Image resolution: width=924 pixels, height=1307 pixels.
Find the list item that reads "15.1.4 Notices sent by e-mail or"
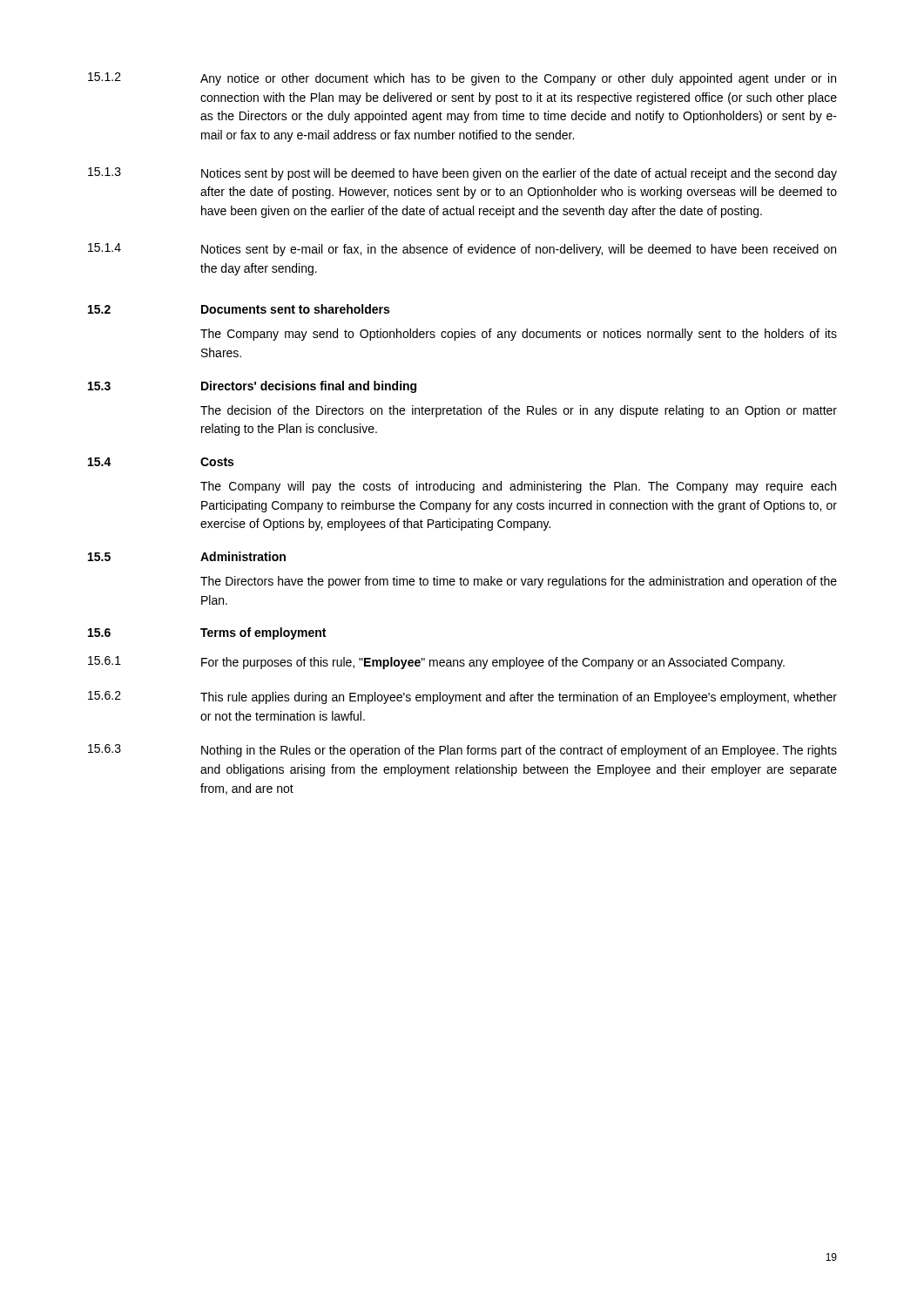(x=462, y=259)
